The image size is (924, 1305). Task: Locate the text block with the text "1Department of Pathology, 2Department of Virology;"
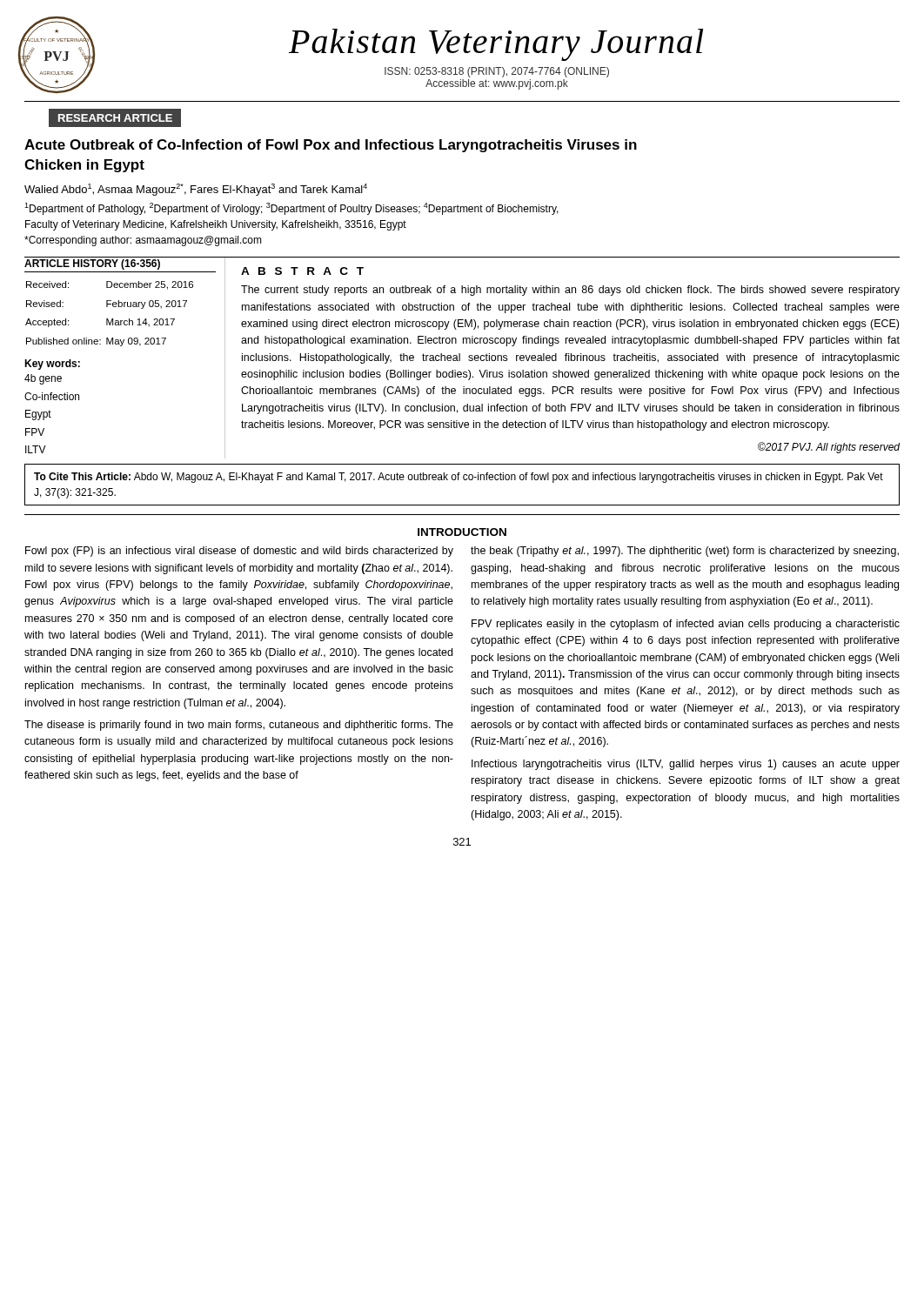[292, 224]
